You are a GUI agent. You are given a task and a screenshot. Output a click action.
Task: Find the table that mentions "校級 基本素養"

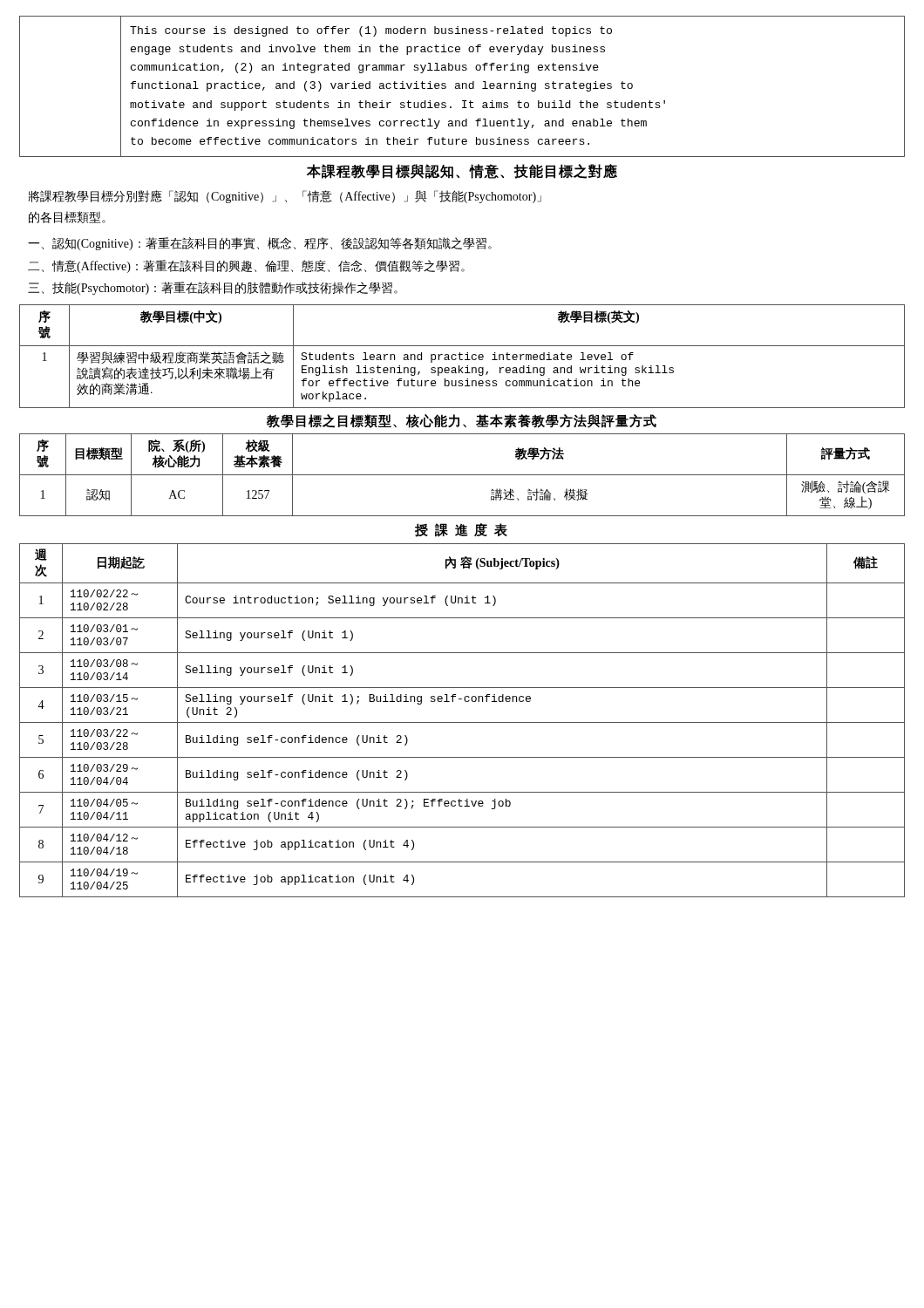coord(462,475)
